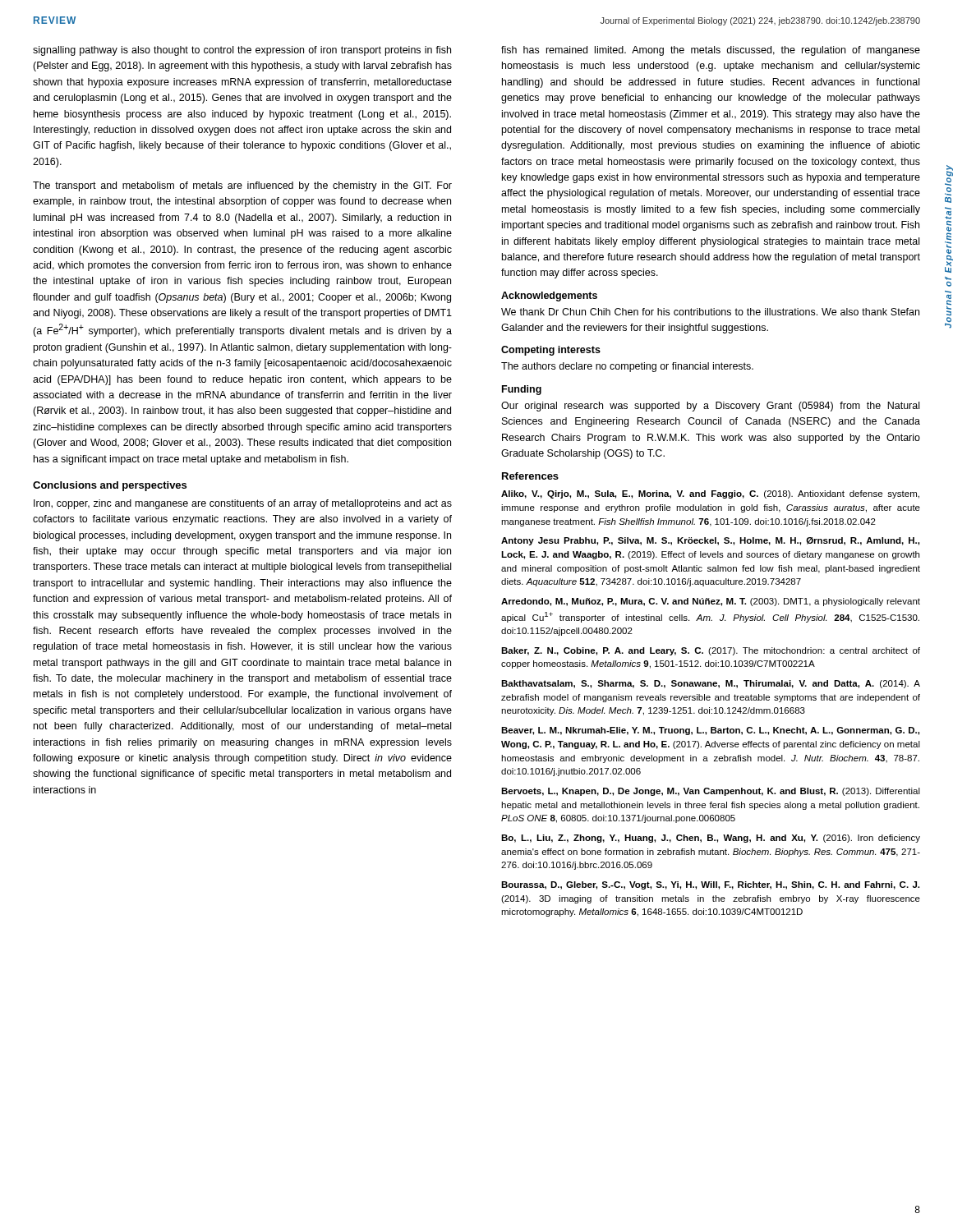Viewport: 953px width, 1232px height.
Task: Where does it say "Conclusions and perspectives"?
Action: click(110, 485)
